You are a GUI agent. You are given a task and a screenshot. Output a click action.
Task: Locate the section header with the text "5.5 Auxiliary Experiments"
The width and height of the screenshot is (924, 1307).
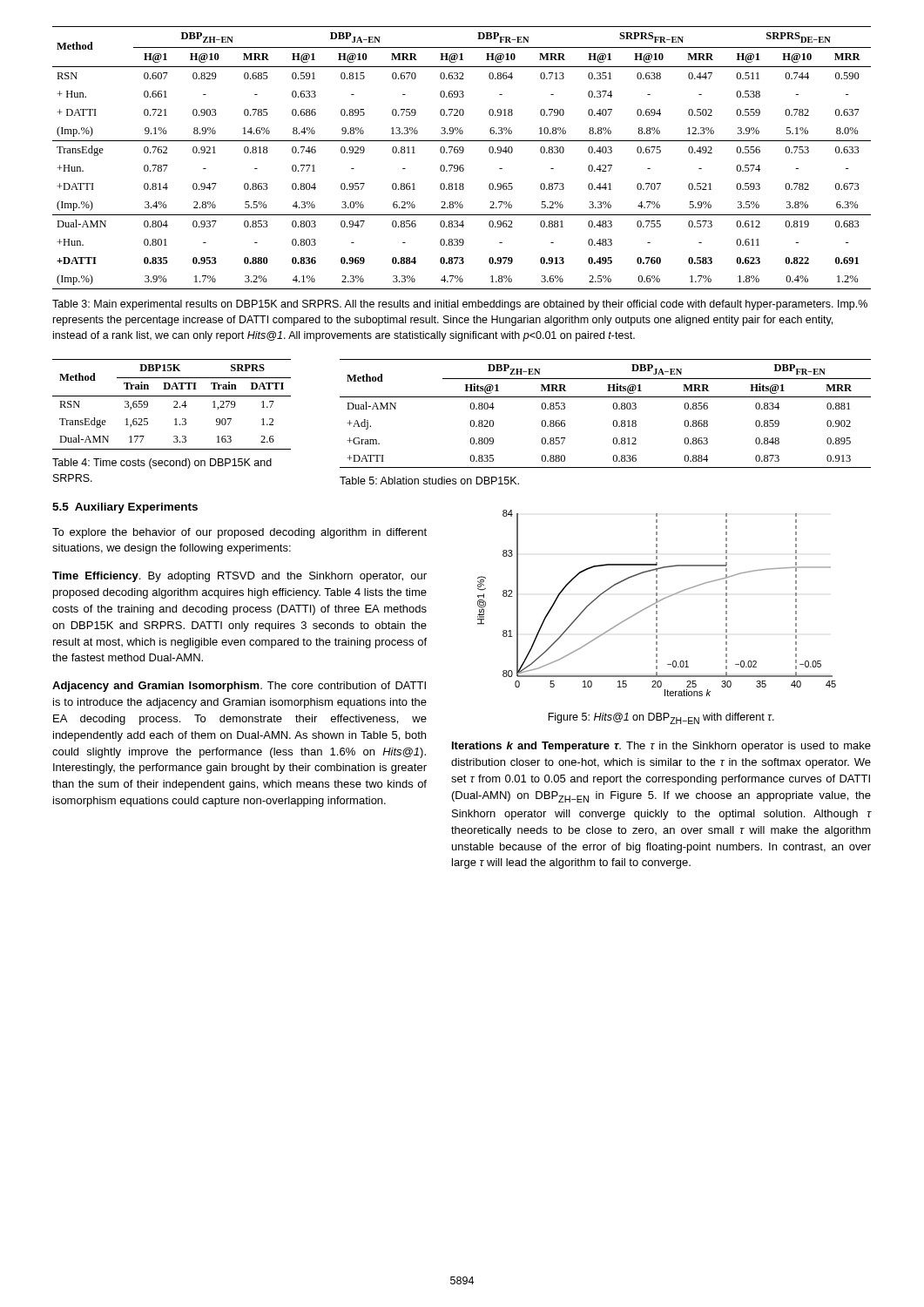[x=125, y=508]
